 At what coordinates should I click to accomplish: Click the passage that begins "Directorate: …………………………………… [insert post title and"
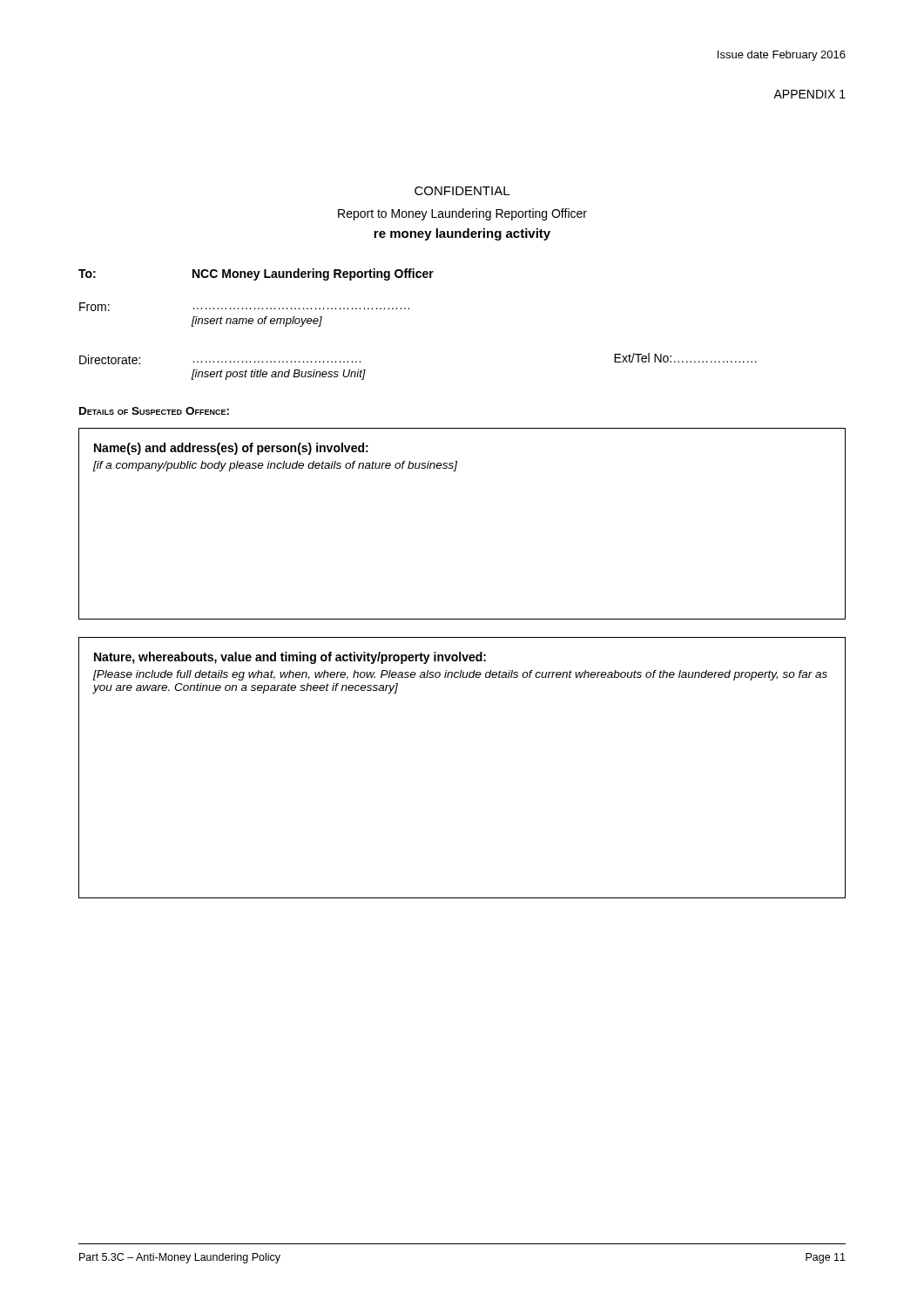[x=112, y=359]
